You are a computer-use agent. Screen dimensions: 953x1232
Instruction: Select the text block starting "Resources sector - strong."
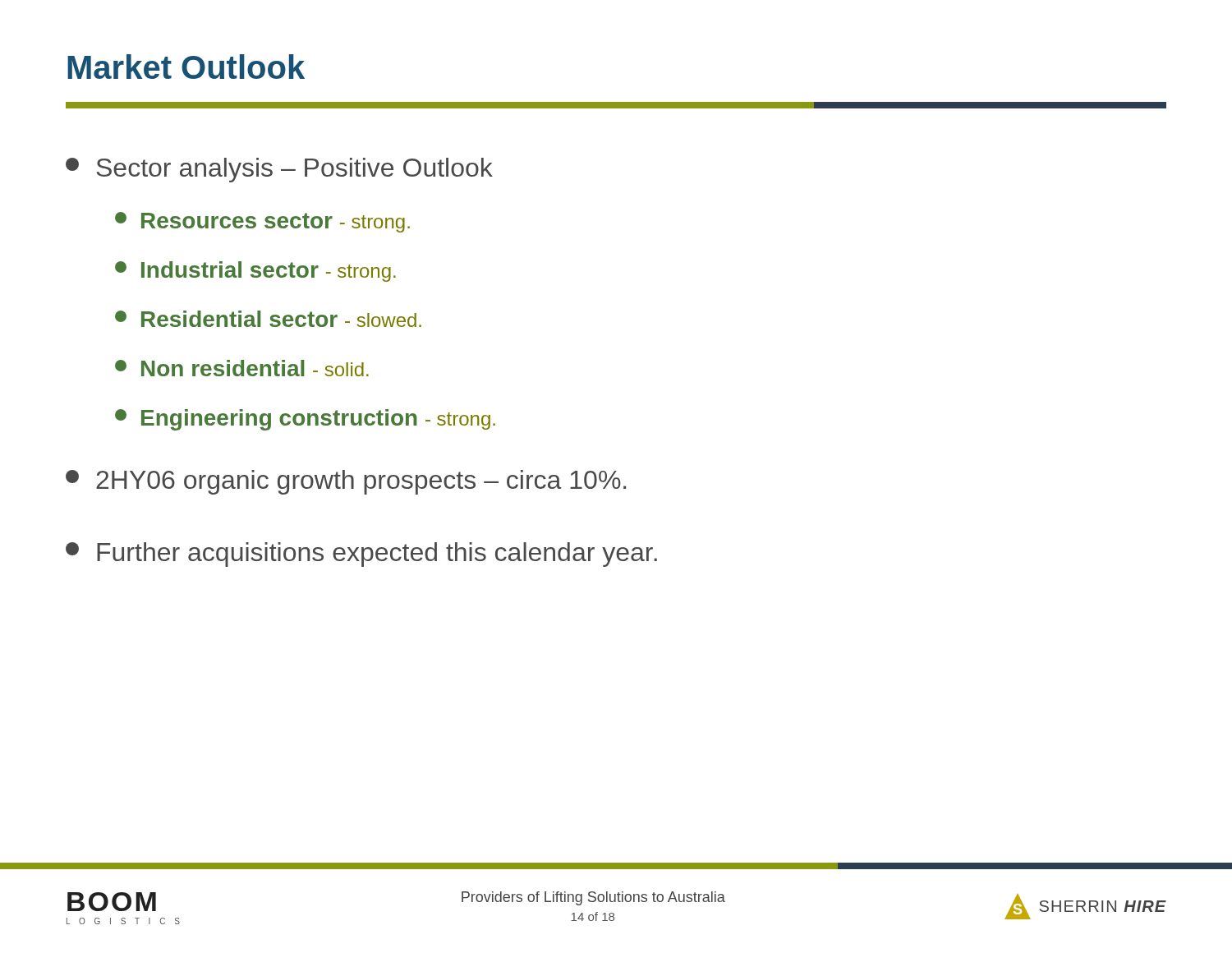[263, 221]
